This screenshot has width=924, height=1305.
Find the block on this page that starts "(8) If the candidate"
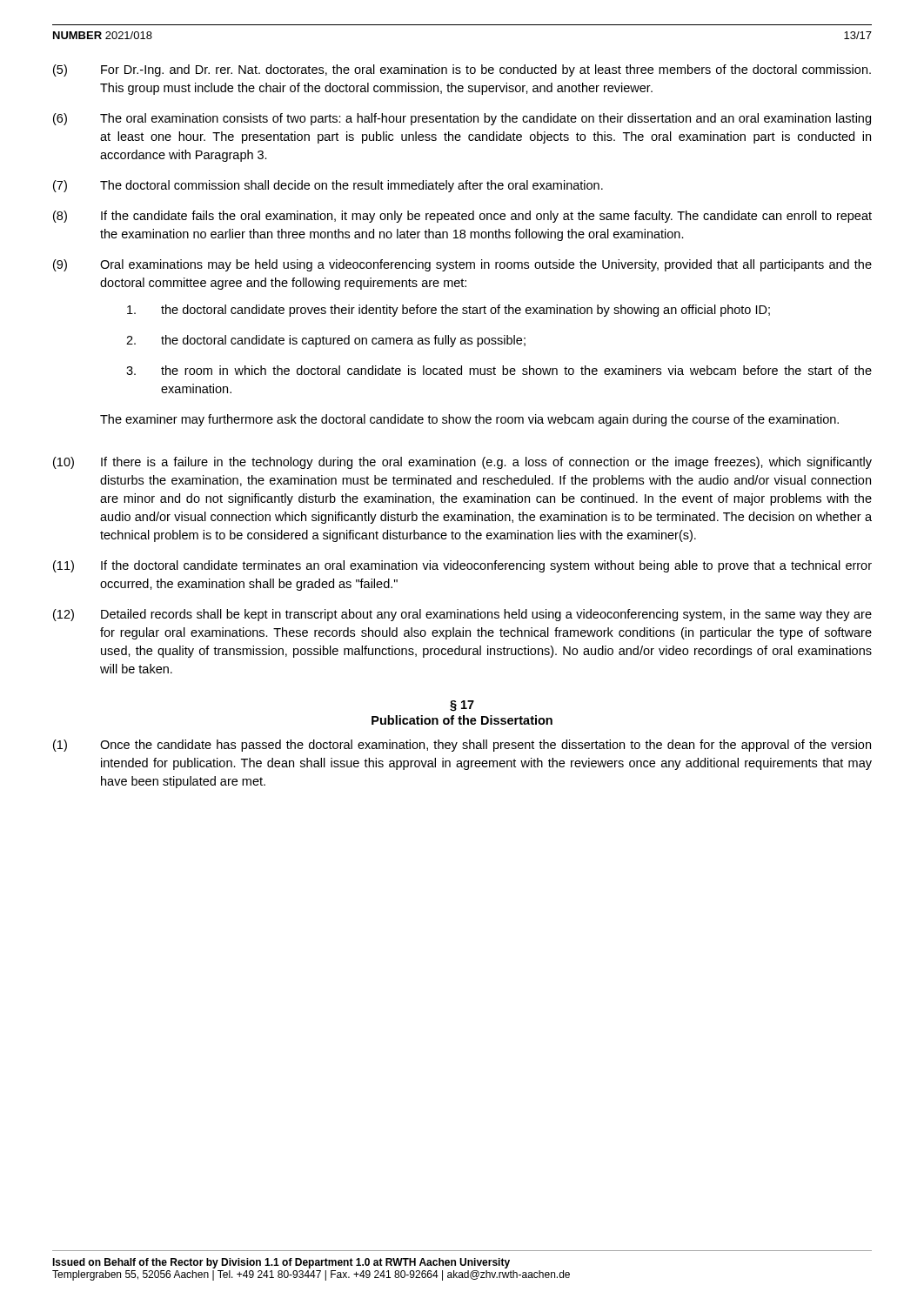coord(462,225)
